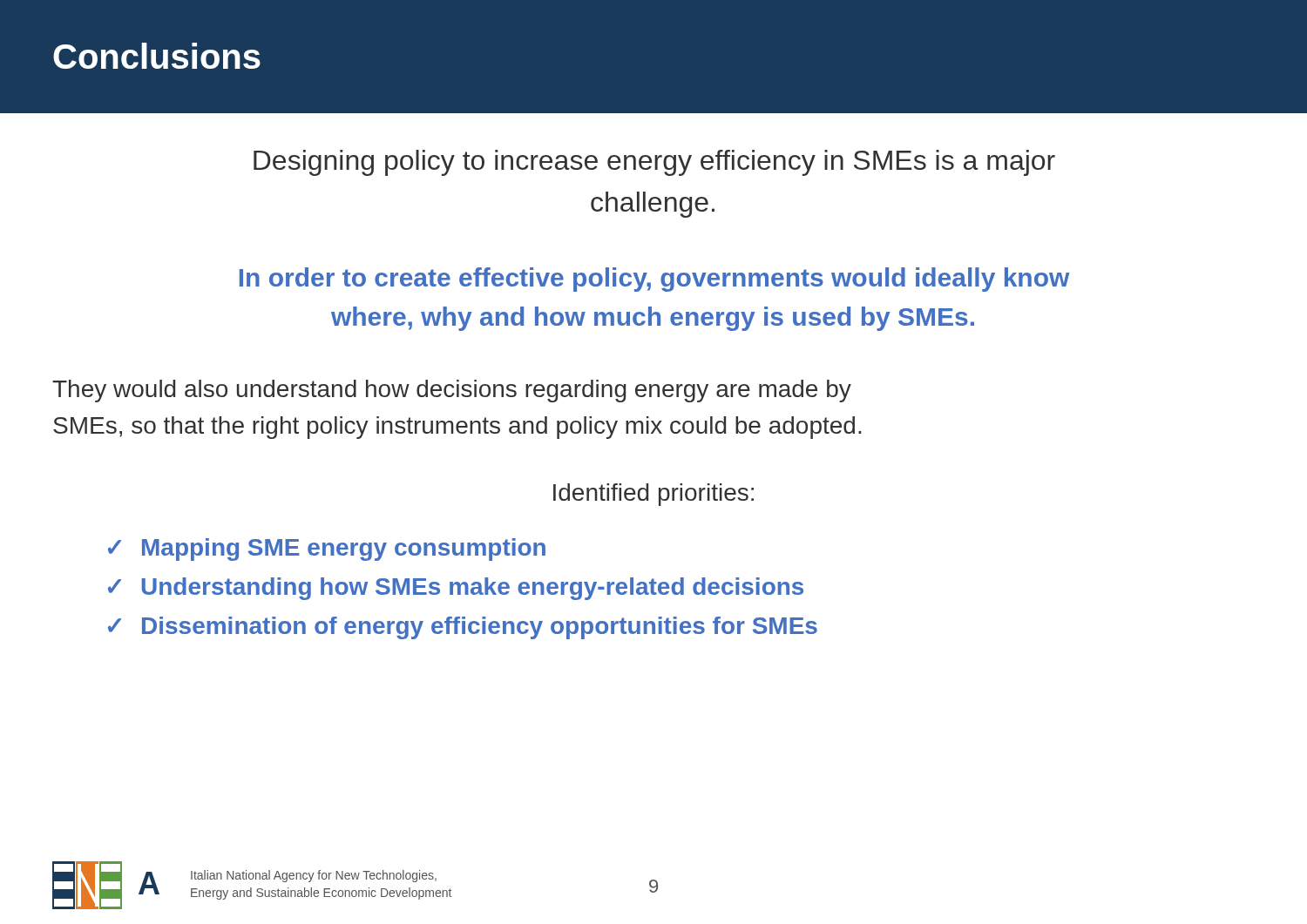1307x924 pixels.
Task: Click the title
Action: click(x=157, y=56)
